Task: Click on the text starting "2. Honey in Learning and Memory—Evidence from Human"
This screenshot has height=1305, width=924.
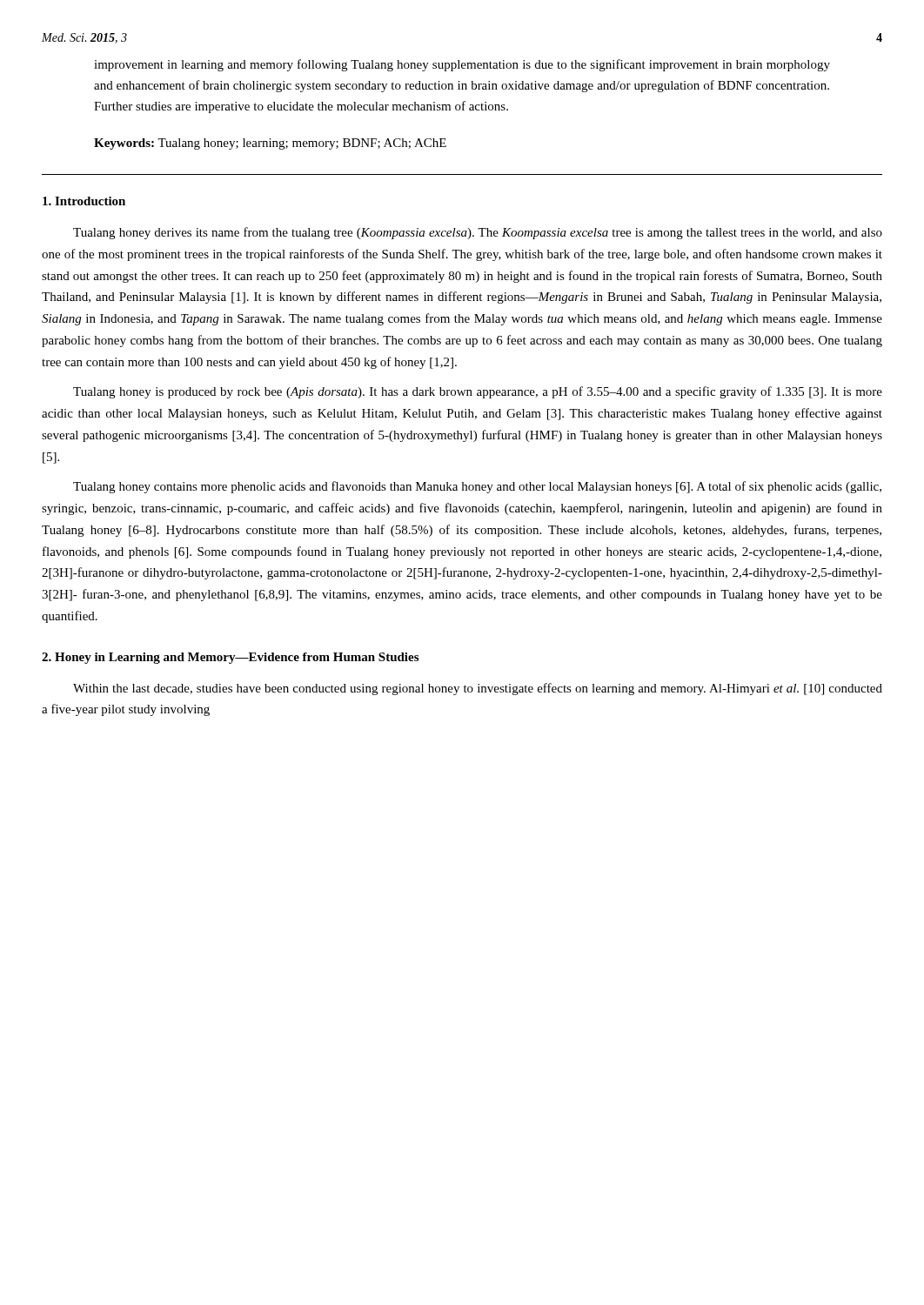Action: click(230, 656)
